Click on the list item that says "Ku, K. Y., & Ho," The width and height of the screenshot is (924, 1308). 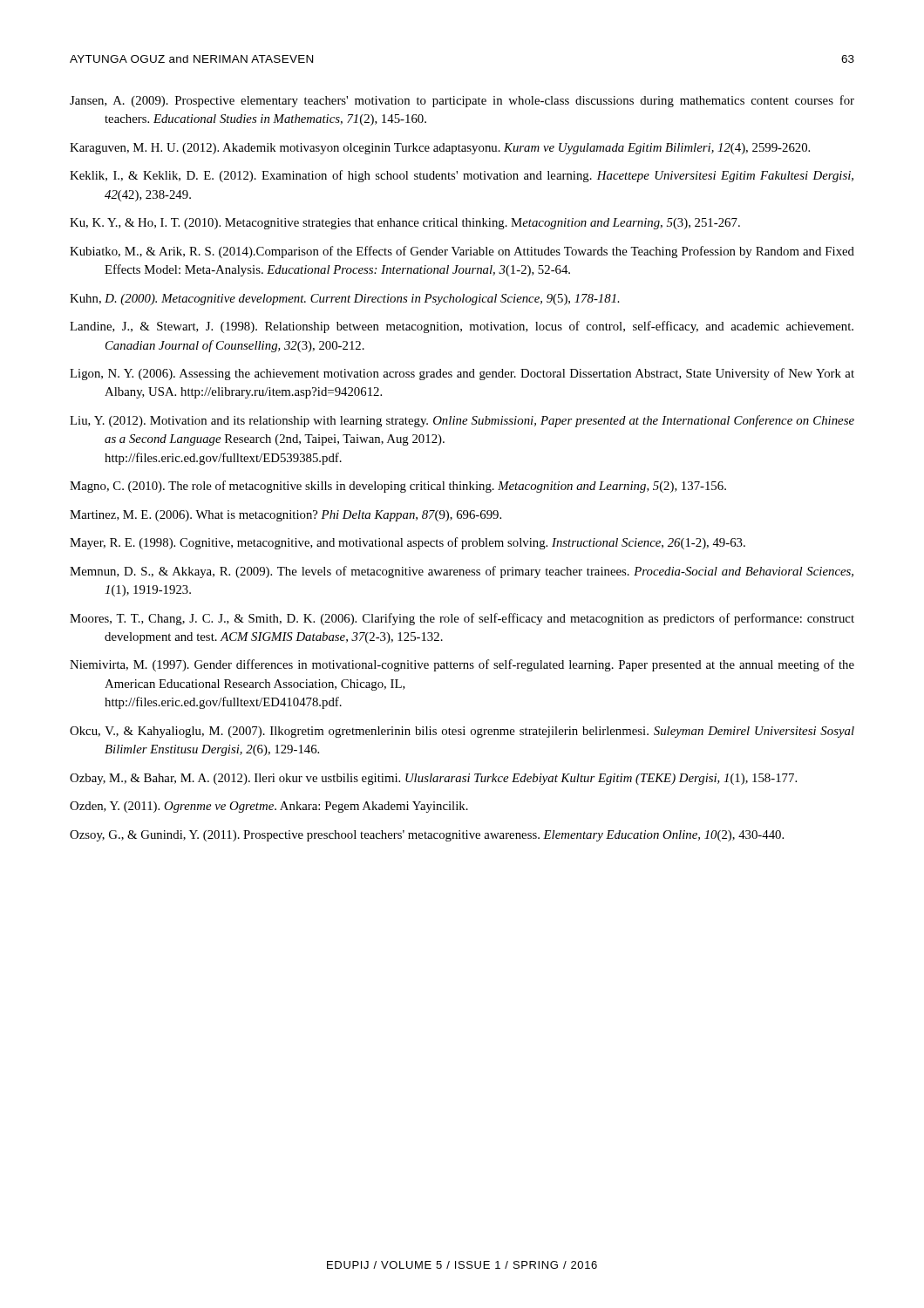click(x=405, y=223)
